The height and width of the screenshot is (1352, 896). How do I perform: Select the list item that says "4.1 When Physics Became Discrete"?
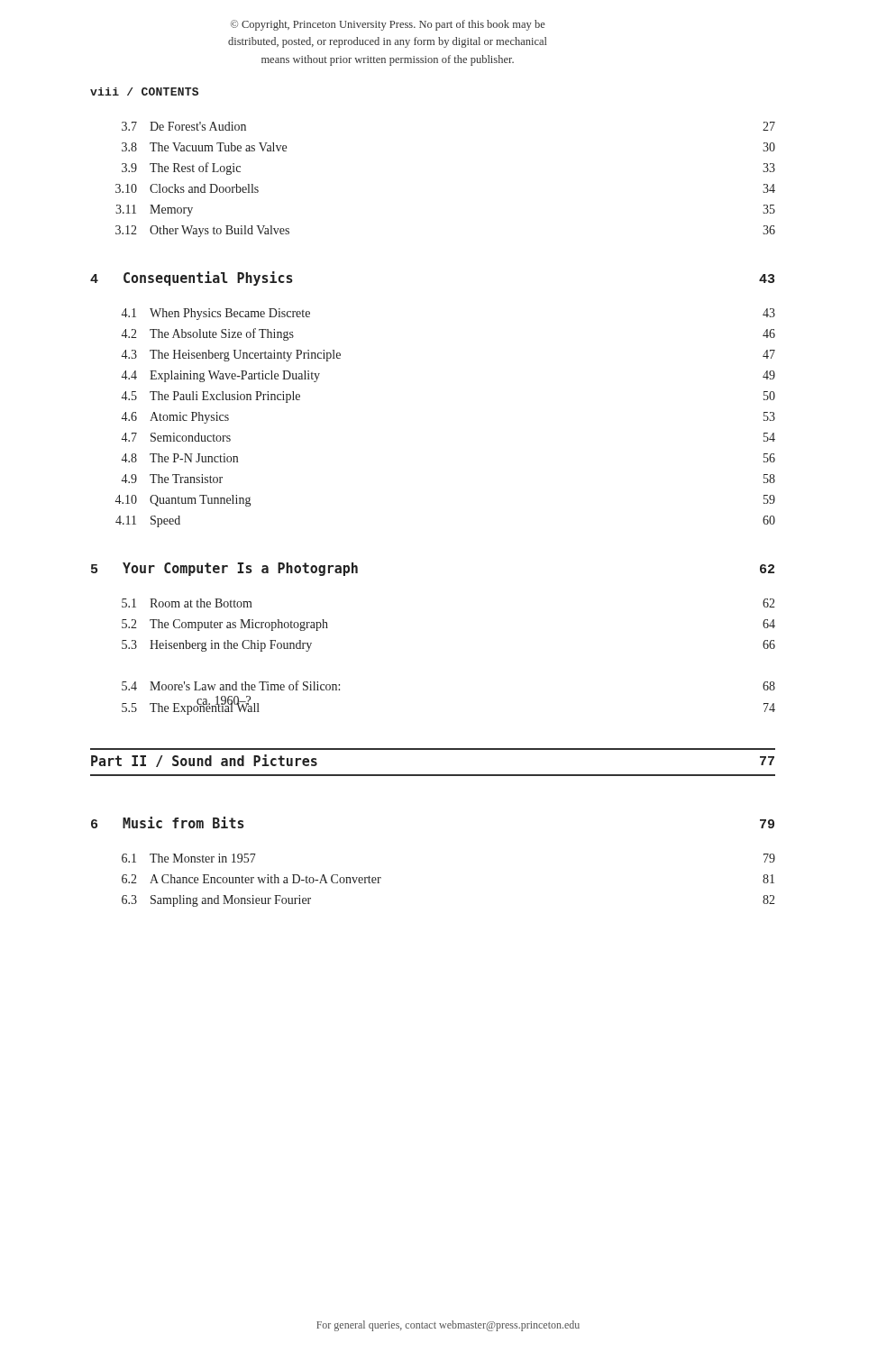click(x=230, y=313)
